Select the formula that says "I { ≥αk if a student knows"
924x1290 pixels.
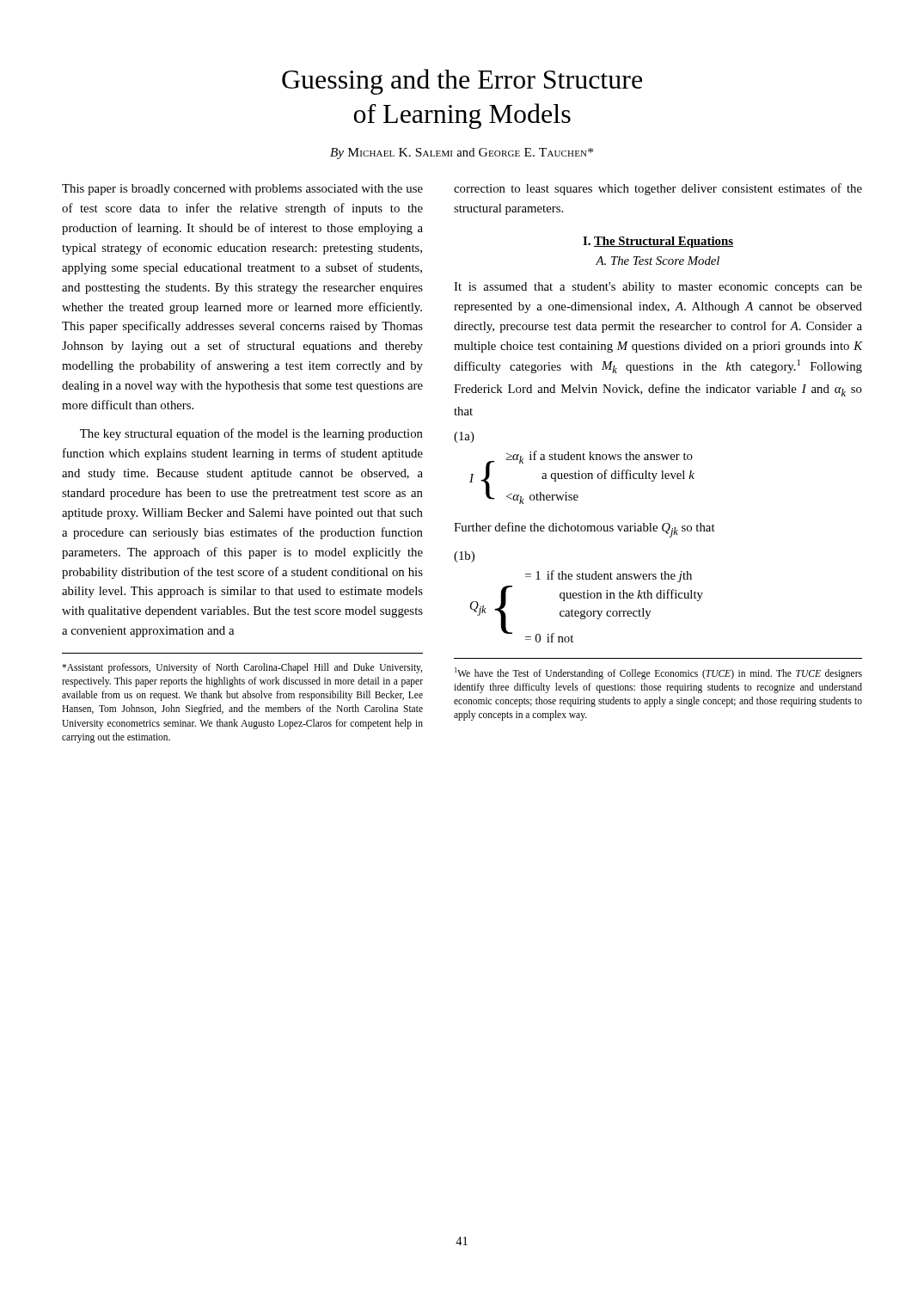click(666, 478)
